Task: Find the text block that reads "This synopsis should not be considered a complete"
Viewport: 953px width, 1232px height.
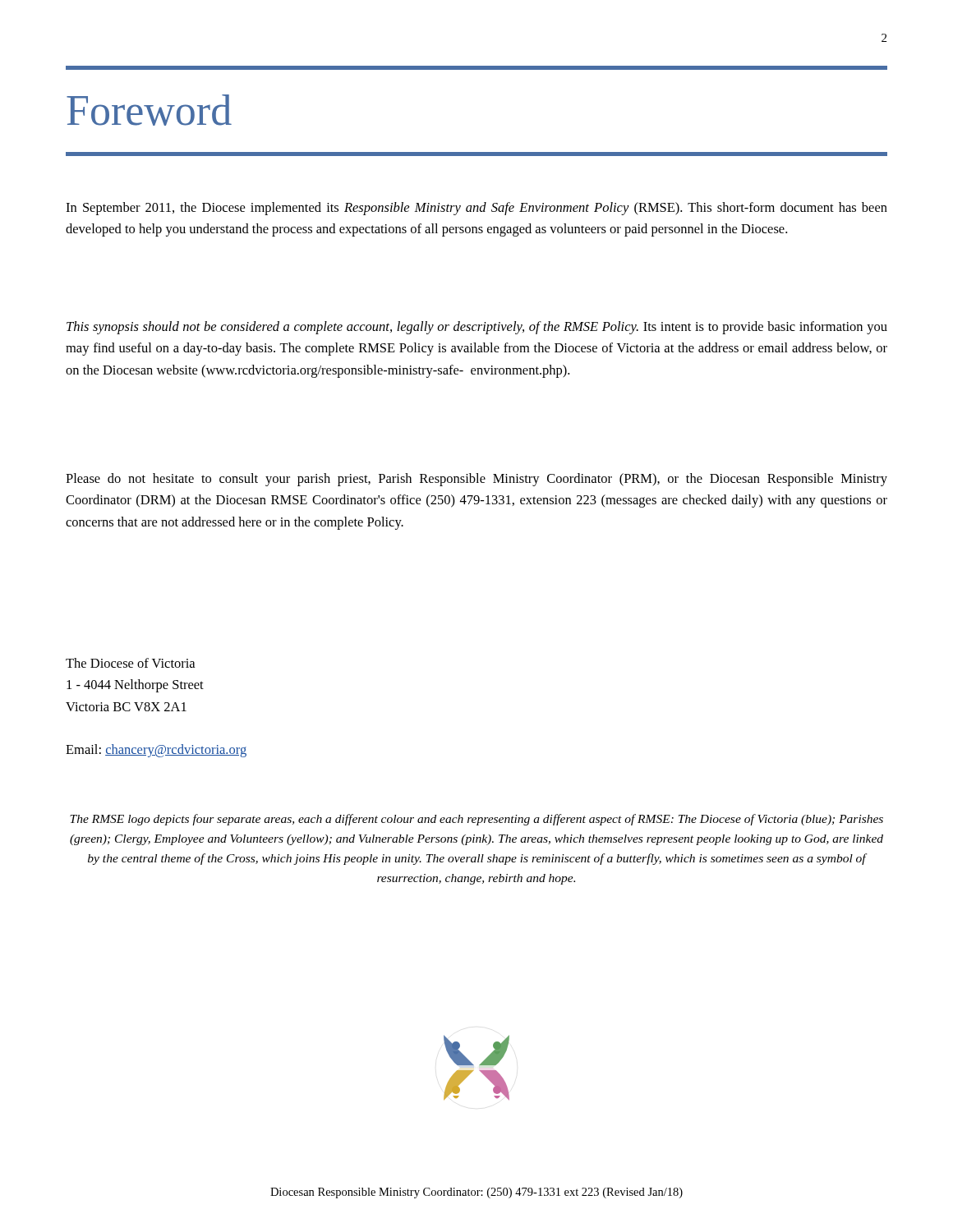Action: click(476, 348)
